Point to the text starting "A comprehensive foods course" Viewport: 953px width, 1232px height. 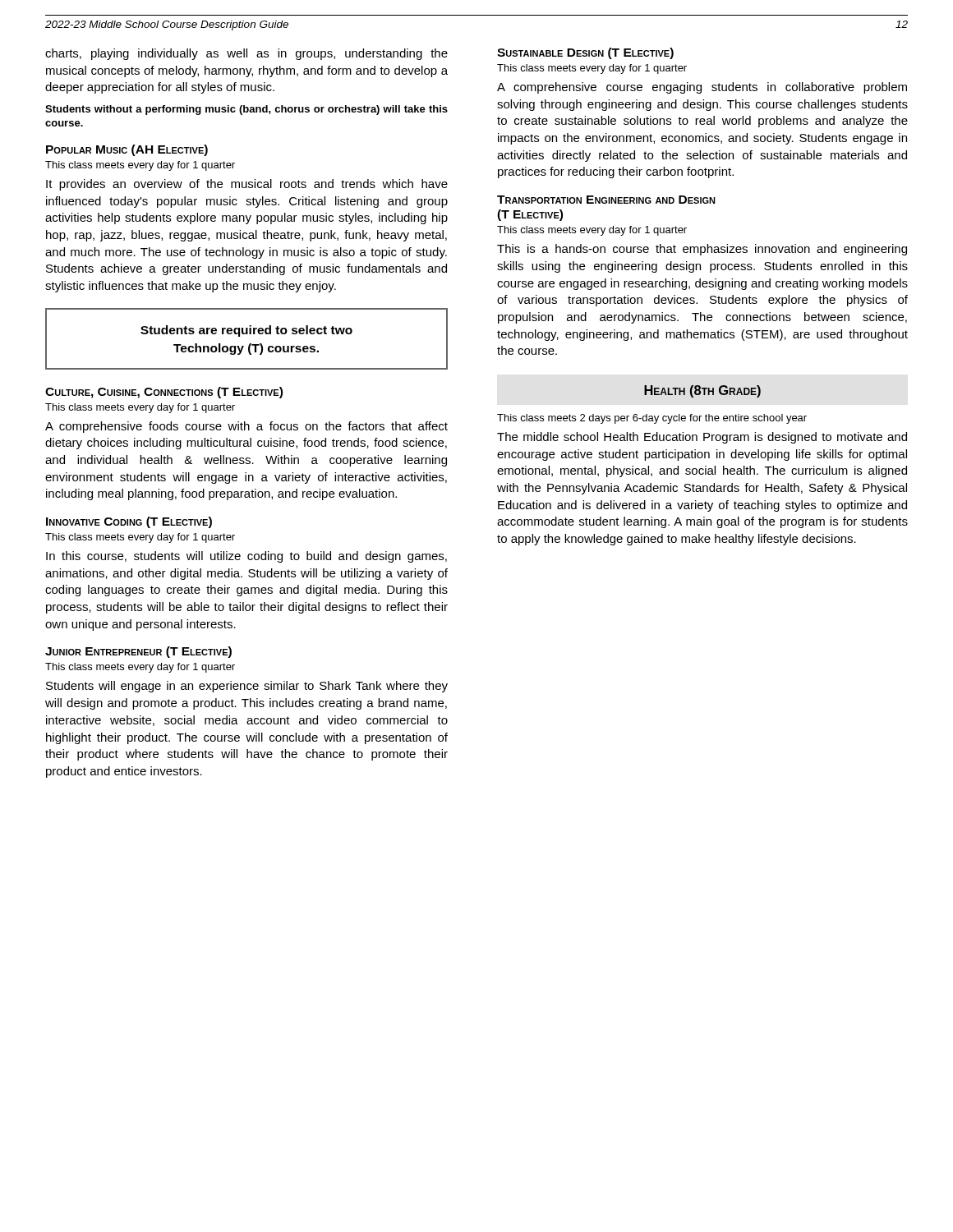coord(246,460)
